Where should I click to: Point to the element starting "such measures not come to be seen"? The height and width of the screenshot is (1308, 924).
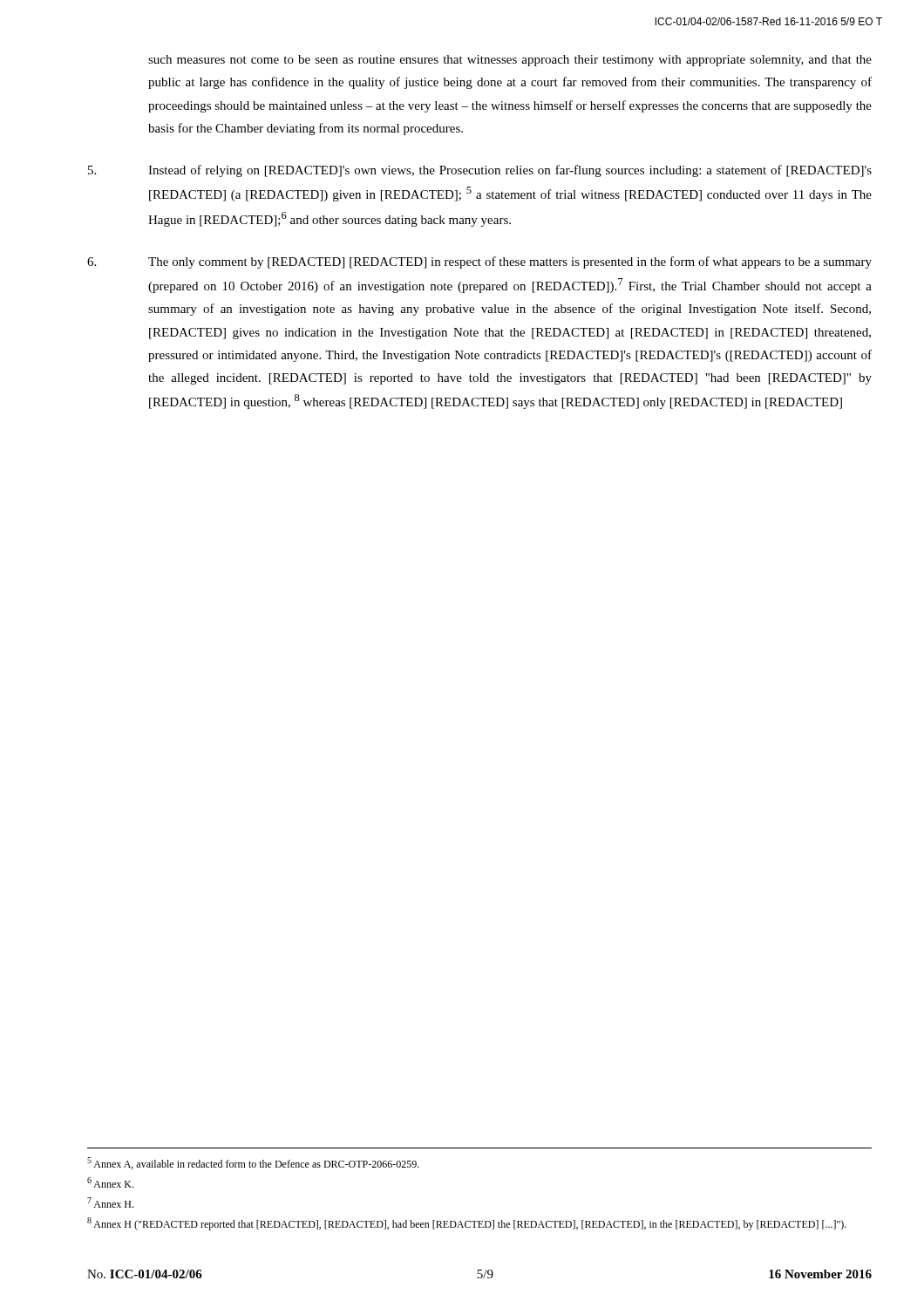[510, 94]
